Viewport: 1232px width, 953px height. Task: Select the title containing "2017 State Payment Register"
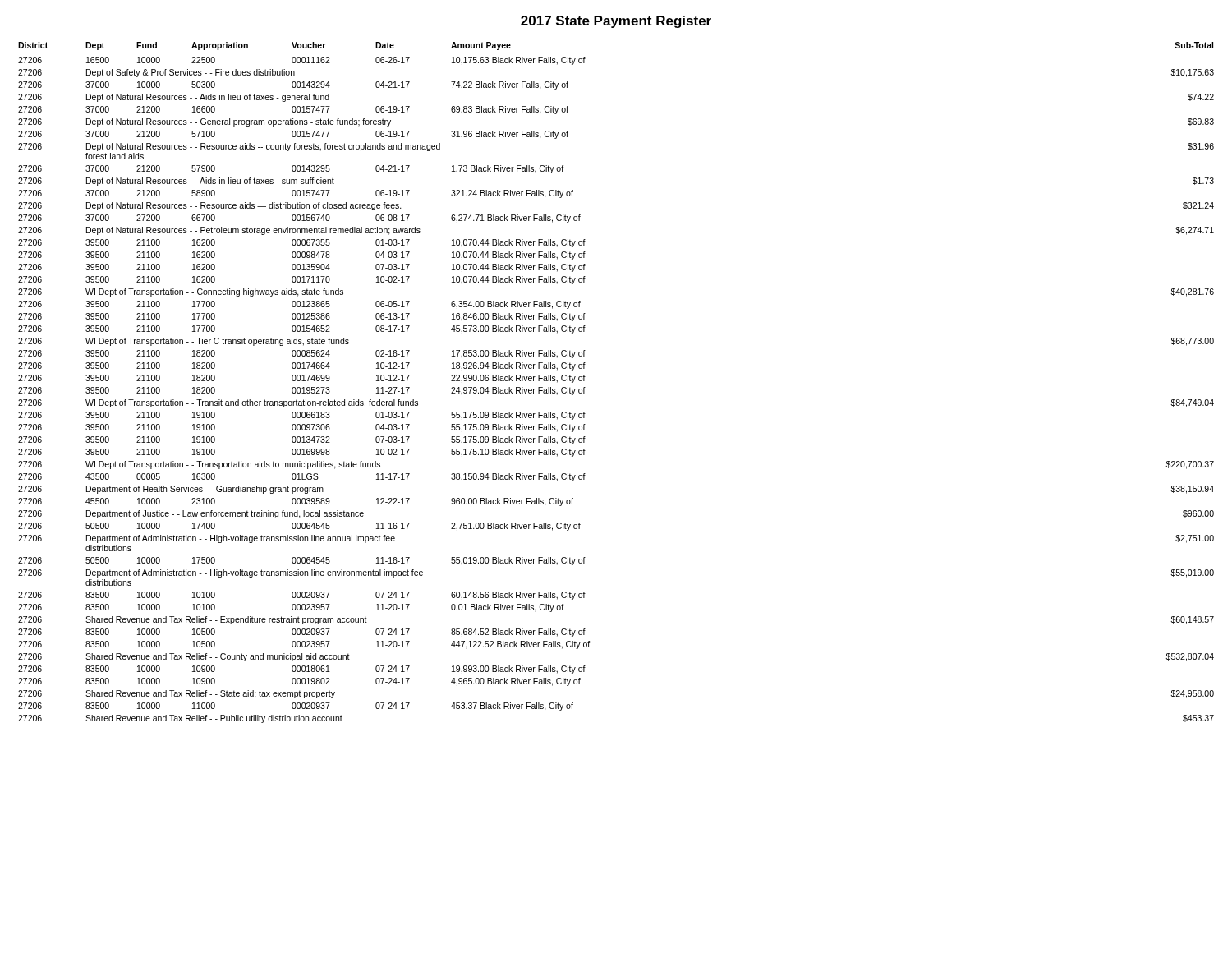[616, 21]
